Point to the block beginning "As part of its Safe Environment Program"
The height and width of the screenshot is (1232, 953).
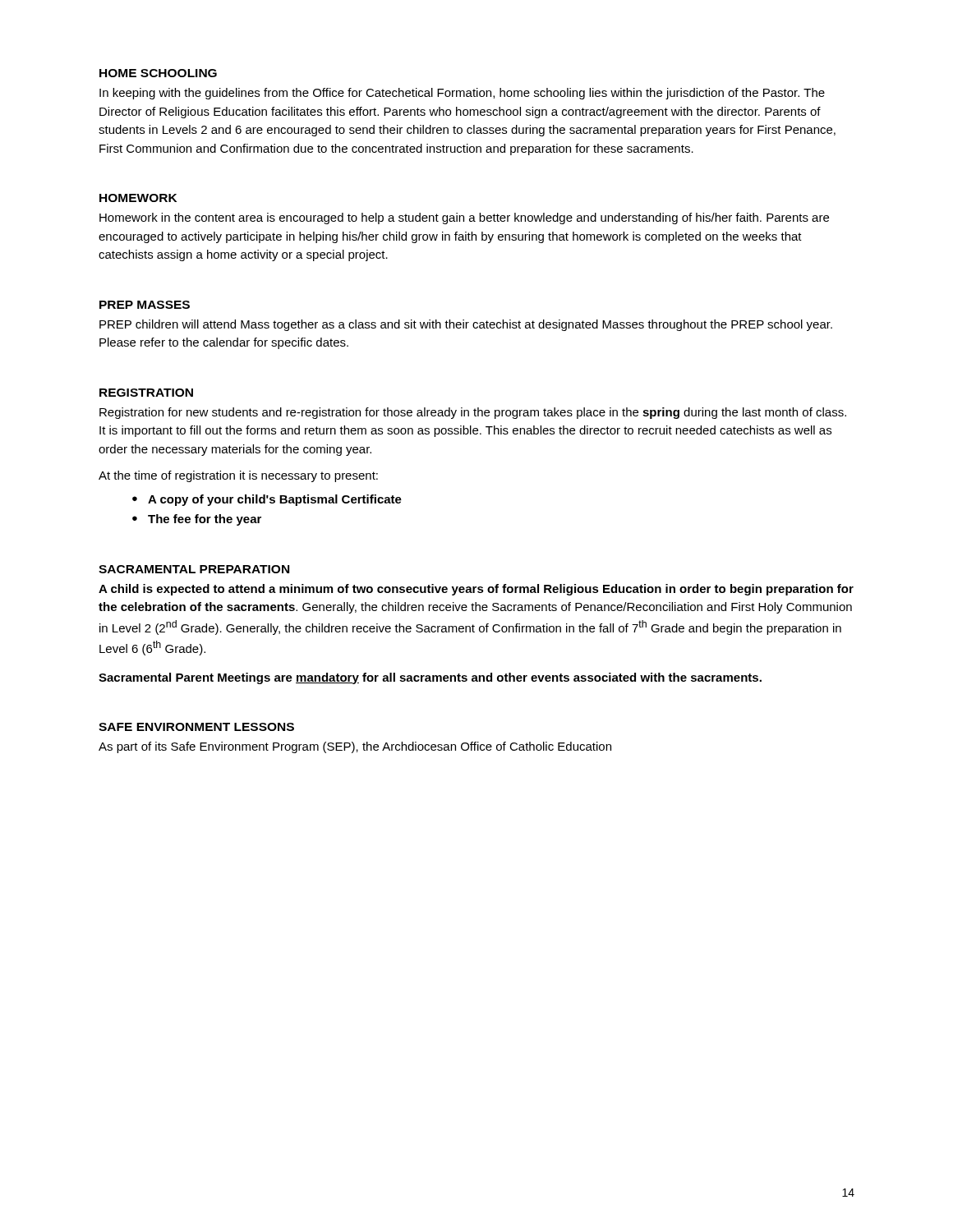[355, 746]
